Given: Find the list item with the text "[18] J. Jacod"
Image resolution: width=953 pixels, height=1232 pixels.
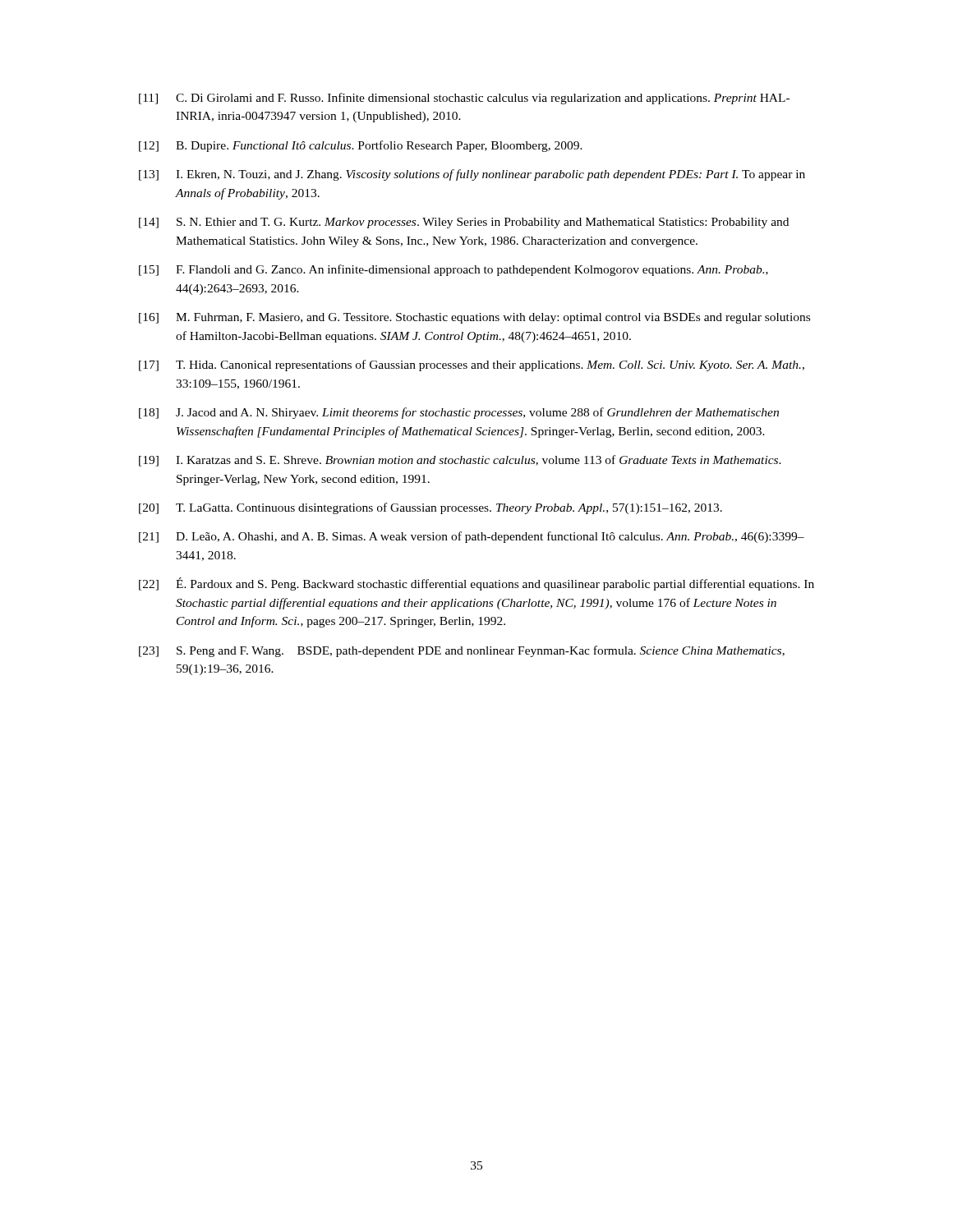Looking at the screenshot, I should 476,422.
